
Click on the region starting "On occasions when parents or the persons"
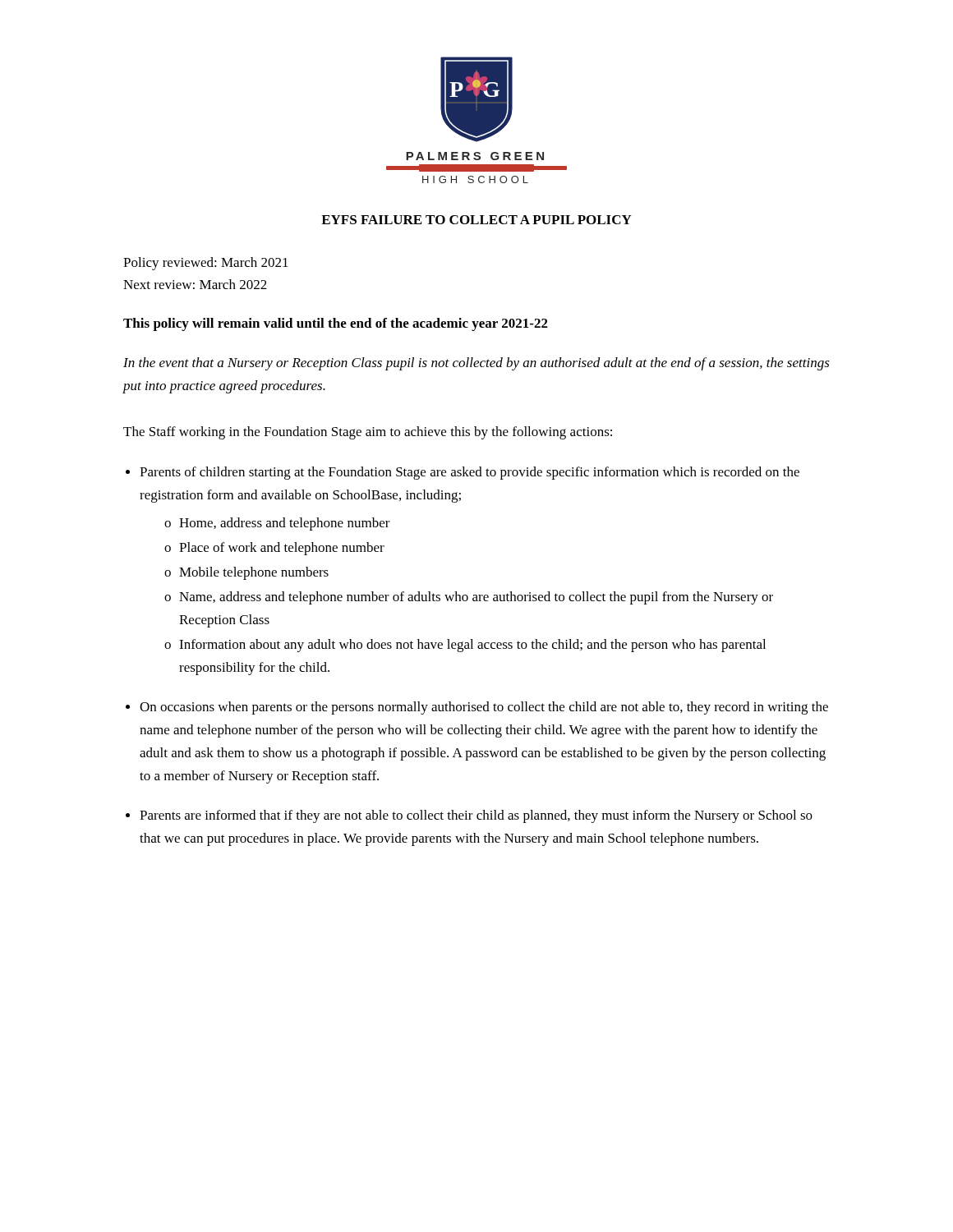(484, 741)
